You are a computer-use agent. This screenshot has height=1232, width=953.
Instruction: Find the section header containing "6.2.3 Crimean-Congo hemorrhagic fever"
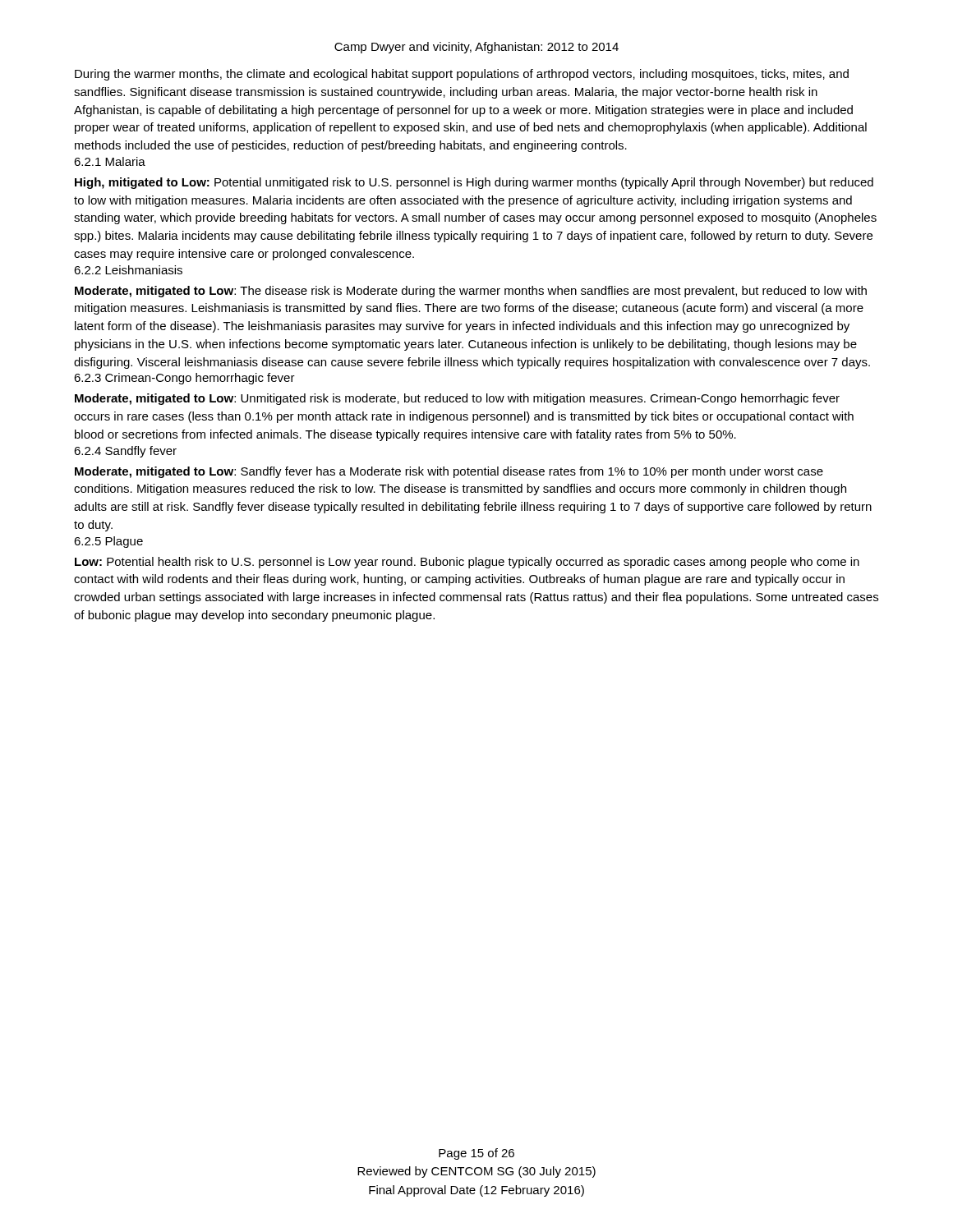coord(184,378)
